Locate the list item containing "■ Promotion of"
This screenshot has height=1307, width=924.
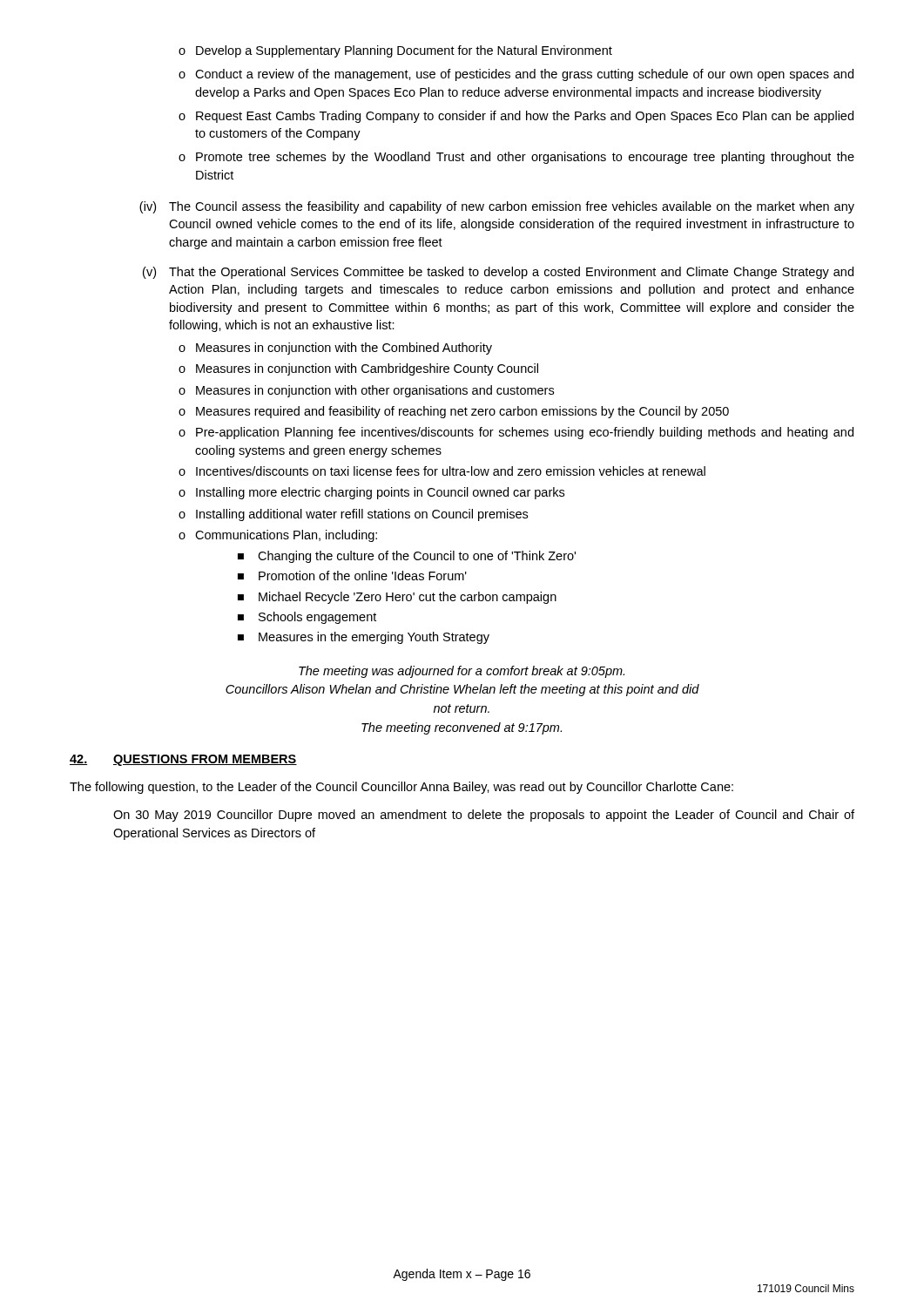[352, 576]
